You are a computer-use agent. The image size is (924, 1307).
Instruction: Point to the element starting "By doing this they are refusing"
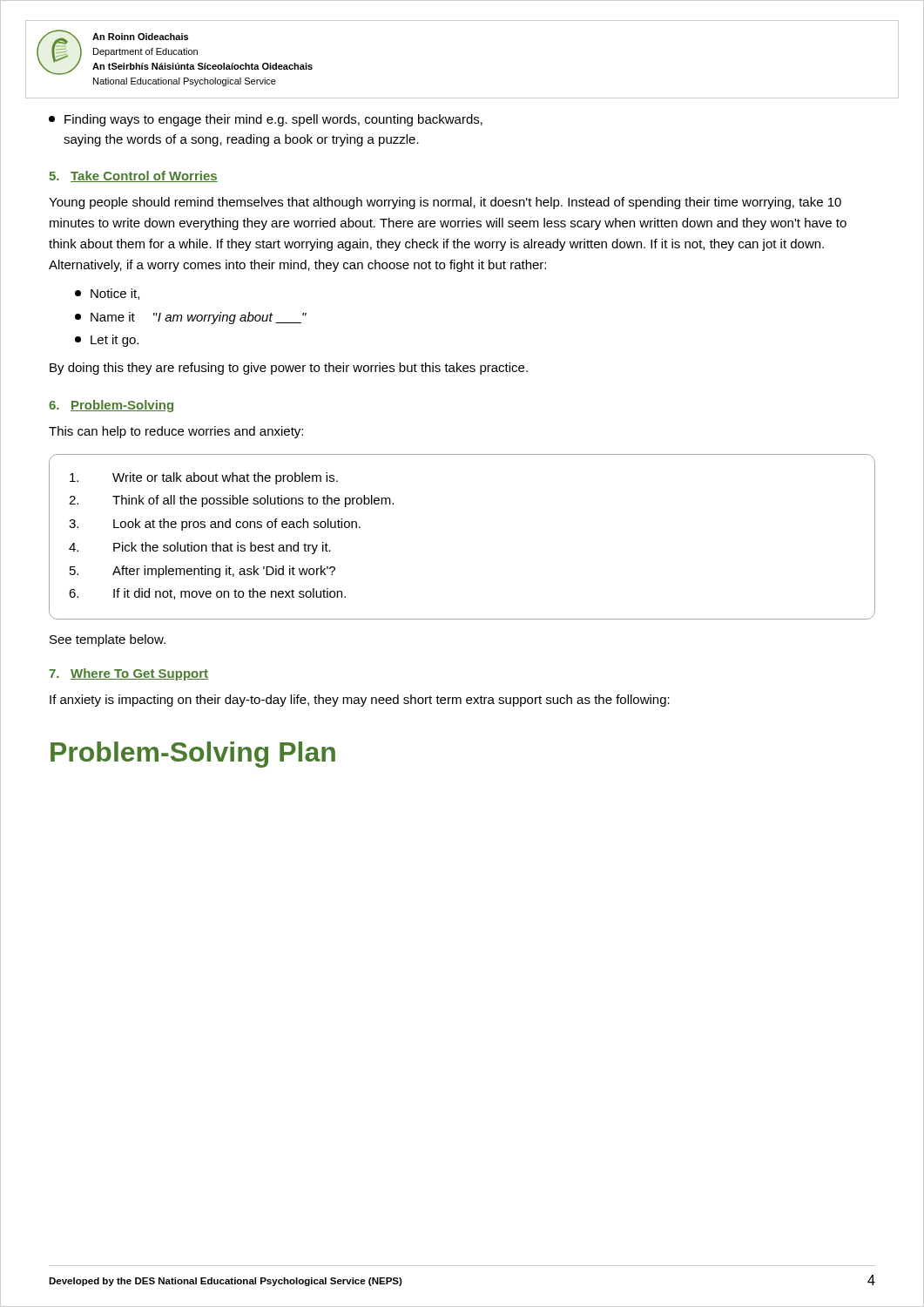coord(289,367)
